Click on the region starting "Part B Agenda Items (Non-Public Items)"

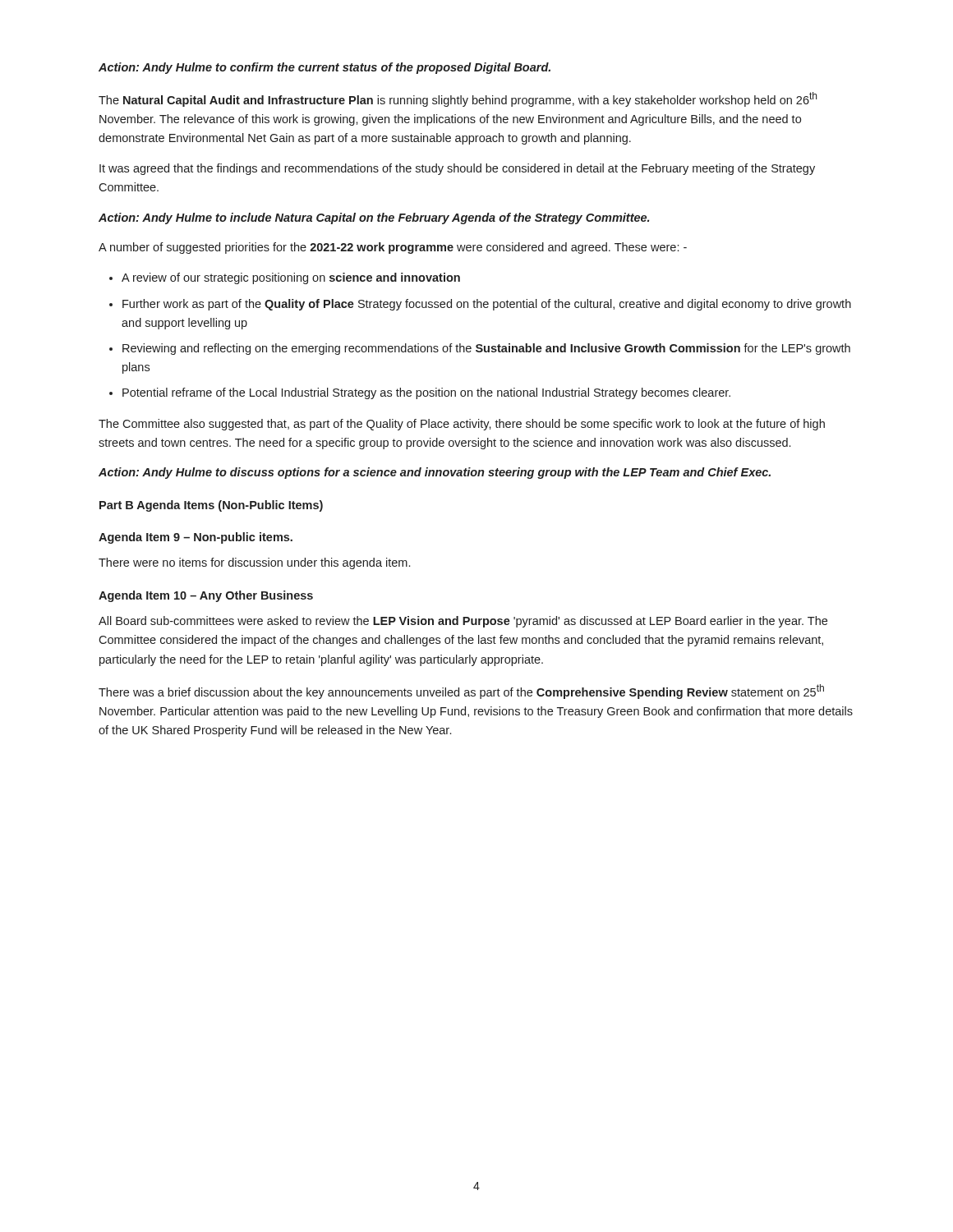coord(211,505)
